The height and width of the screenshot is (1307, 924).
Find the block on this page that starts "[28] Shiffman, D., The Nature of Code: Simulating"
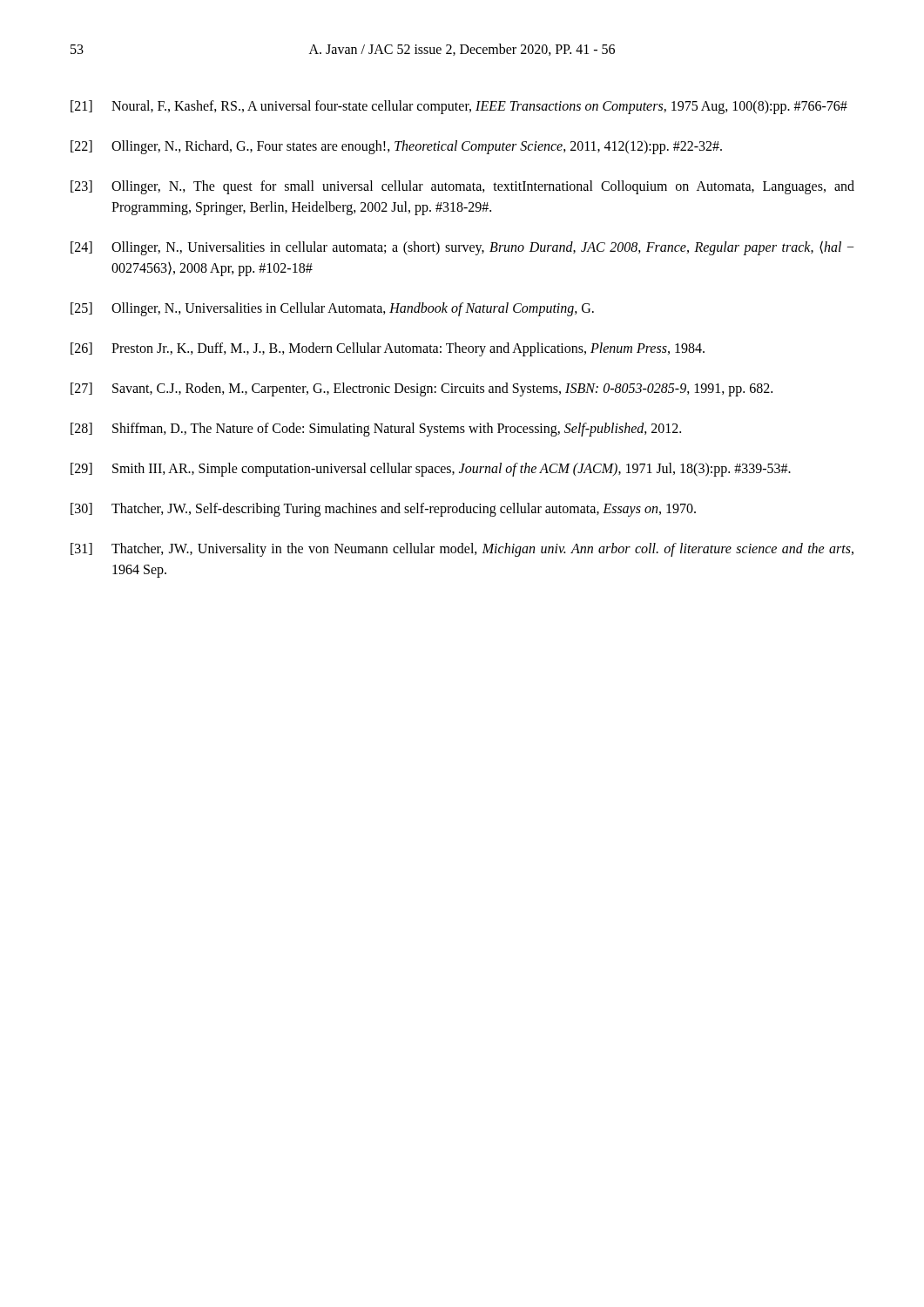point(462,429)
